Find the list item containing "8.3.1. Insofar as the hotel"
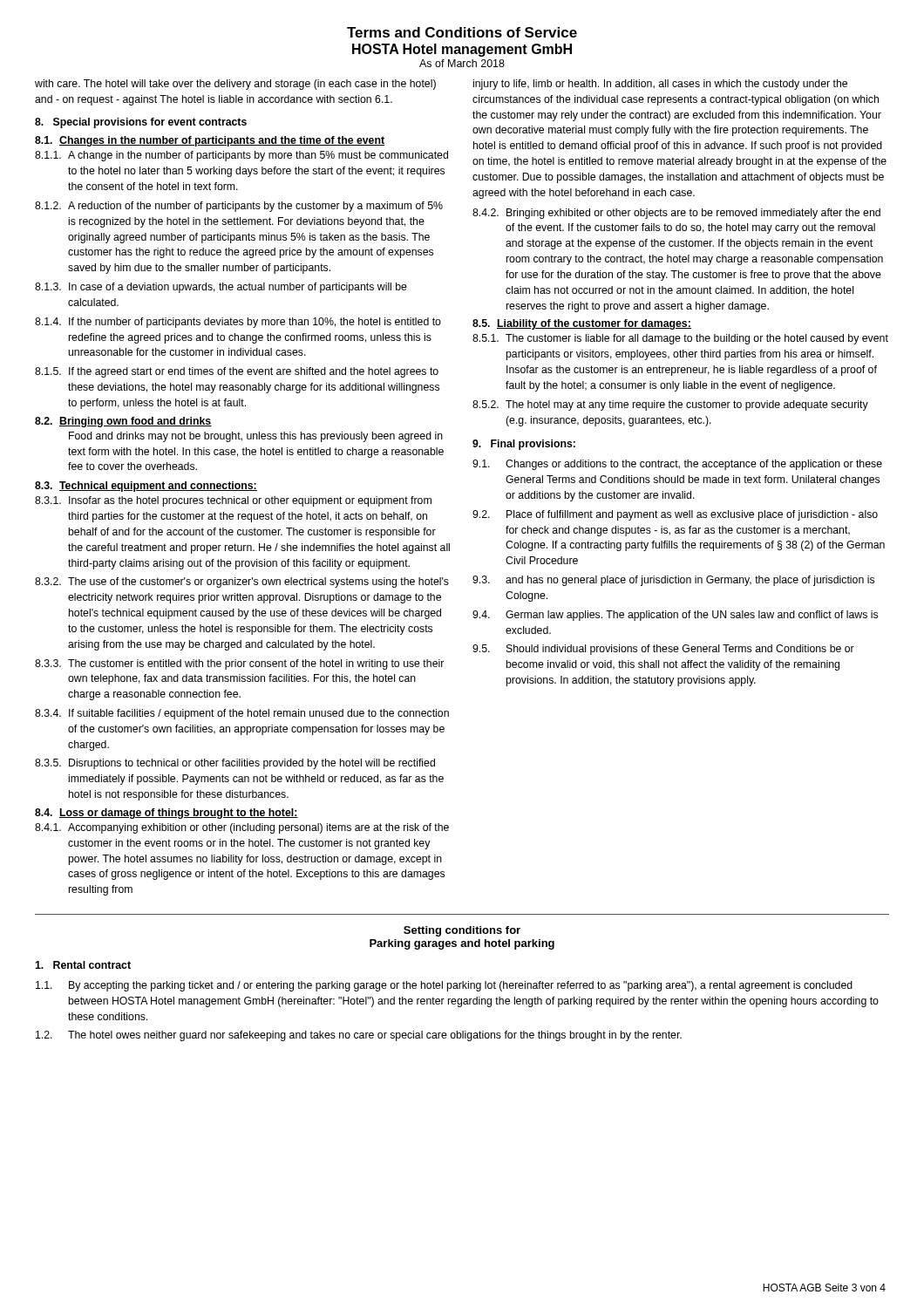924x1308 pixels. (x=243, y=533)
